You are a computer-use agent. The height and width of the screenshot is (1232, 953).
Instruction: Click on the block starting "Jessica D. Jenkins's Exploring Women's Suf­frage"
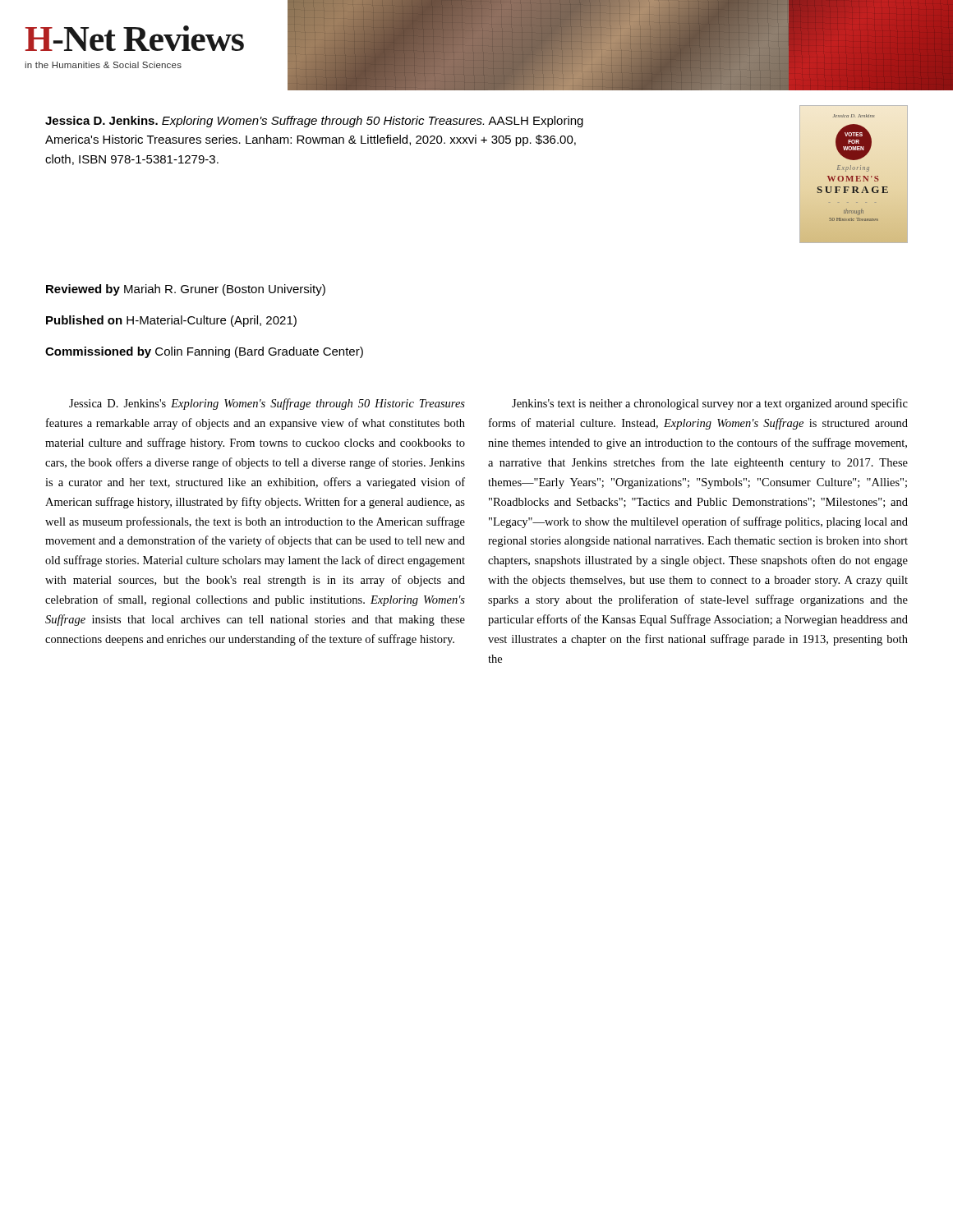coord(255,522)
